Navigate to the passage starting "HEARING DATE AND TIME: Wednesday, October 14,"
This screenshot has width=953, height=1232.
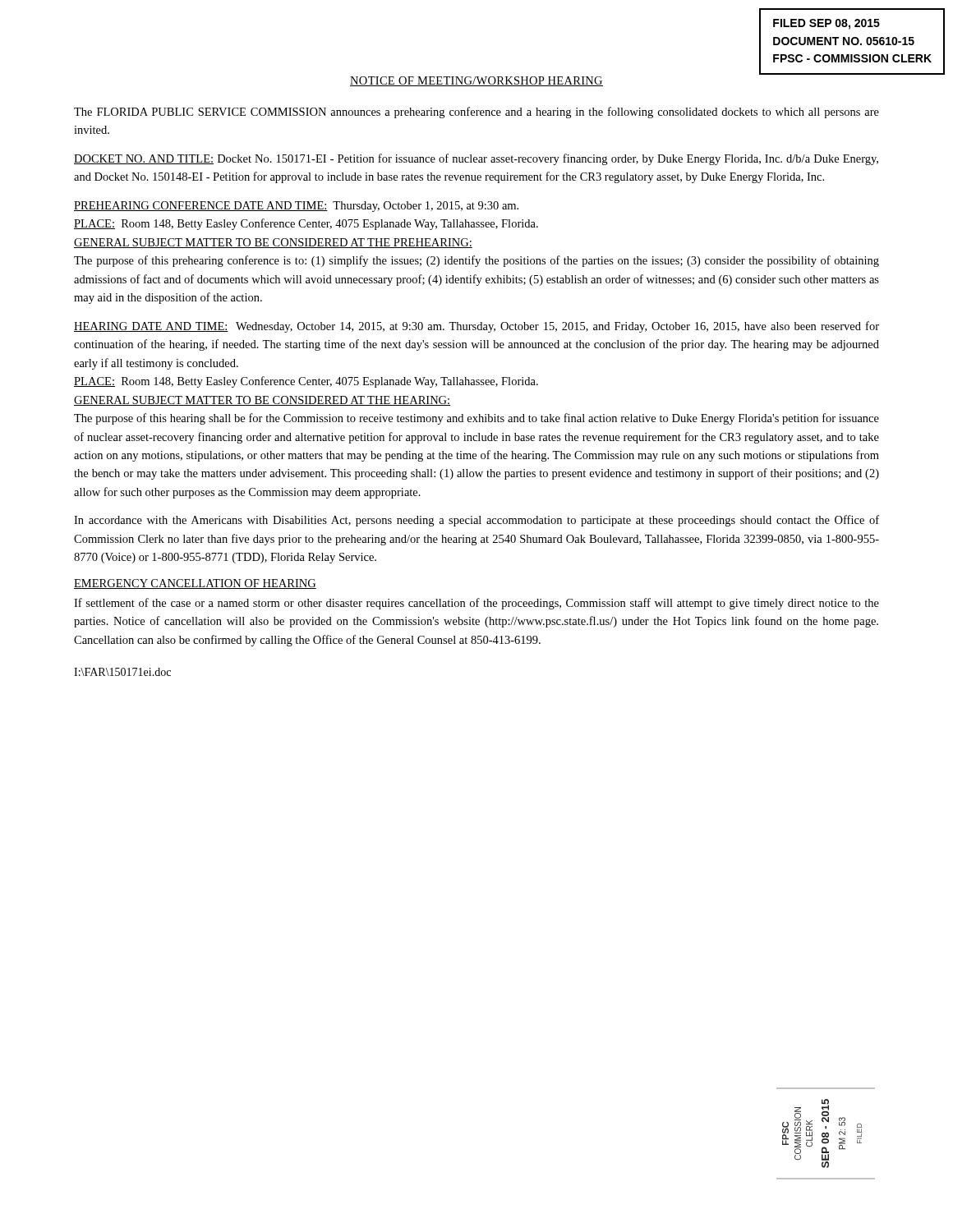pyautogui.click(x=476, y=409)
